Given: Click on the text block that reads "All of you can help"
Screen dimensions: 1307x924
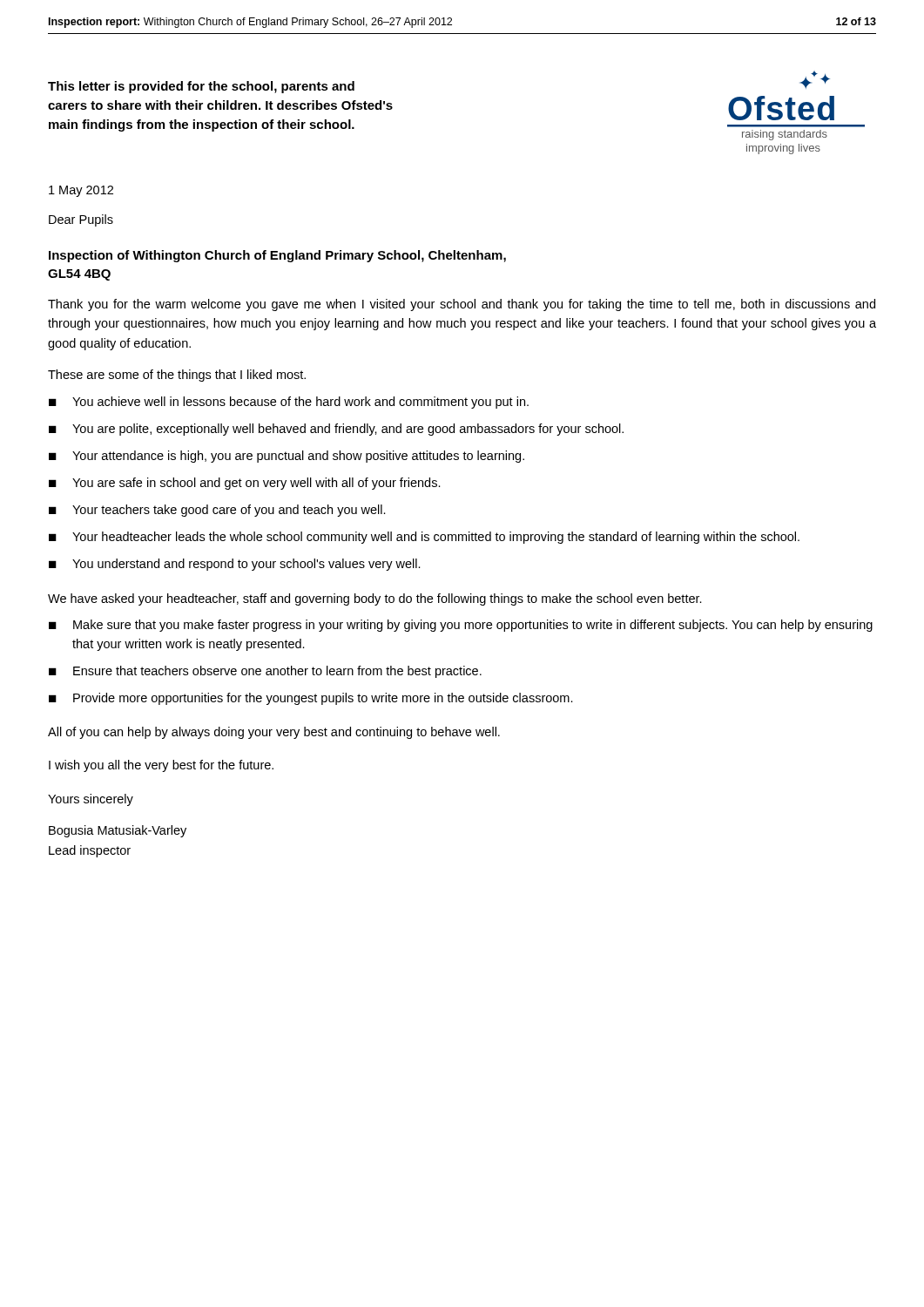Looking at the screenshot, I should [x=274, y=732].
